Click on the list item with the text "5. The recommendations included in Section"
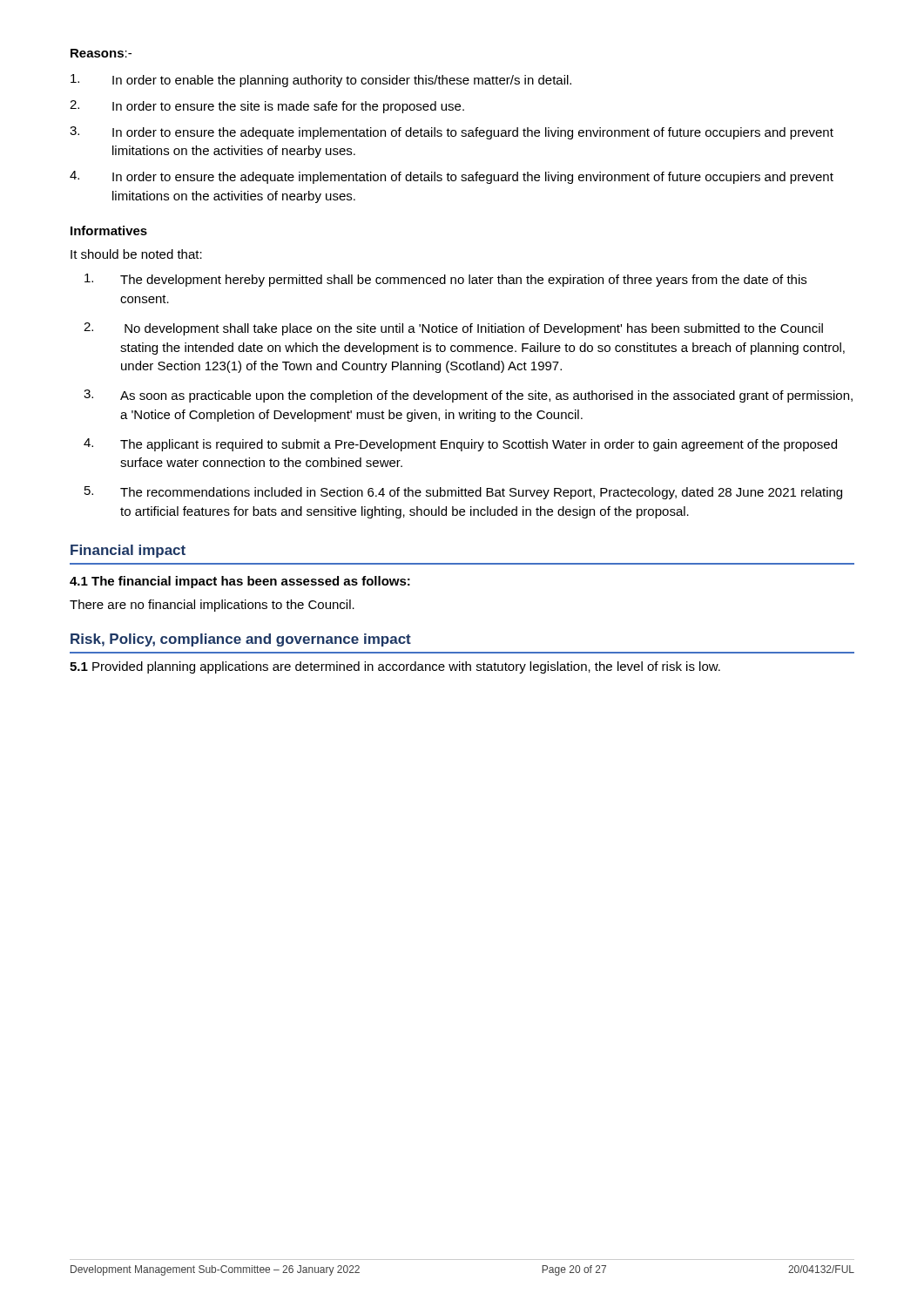 point(469,502)
